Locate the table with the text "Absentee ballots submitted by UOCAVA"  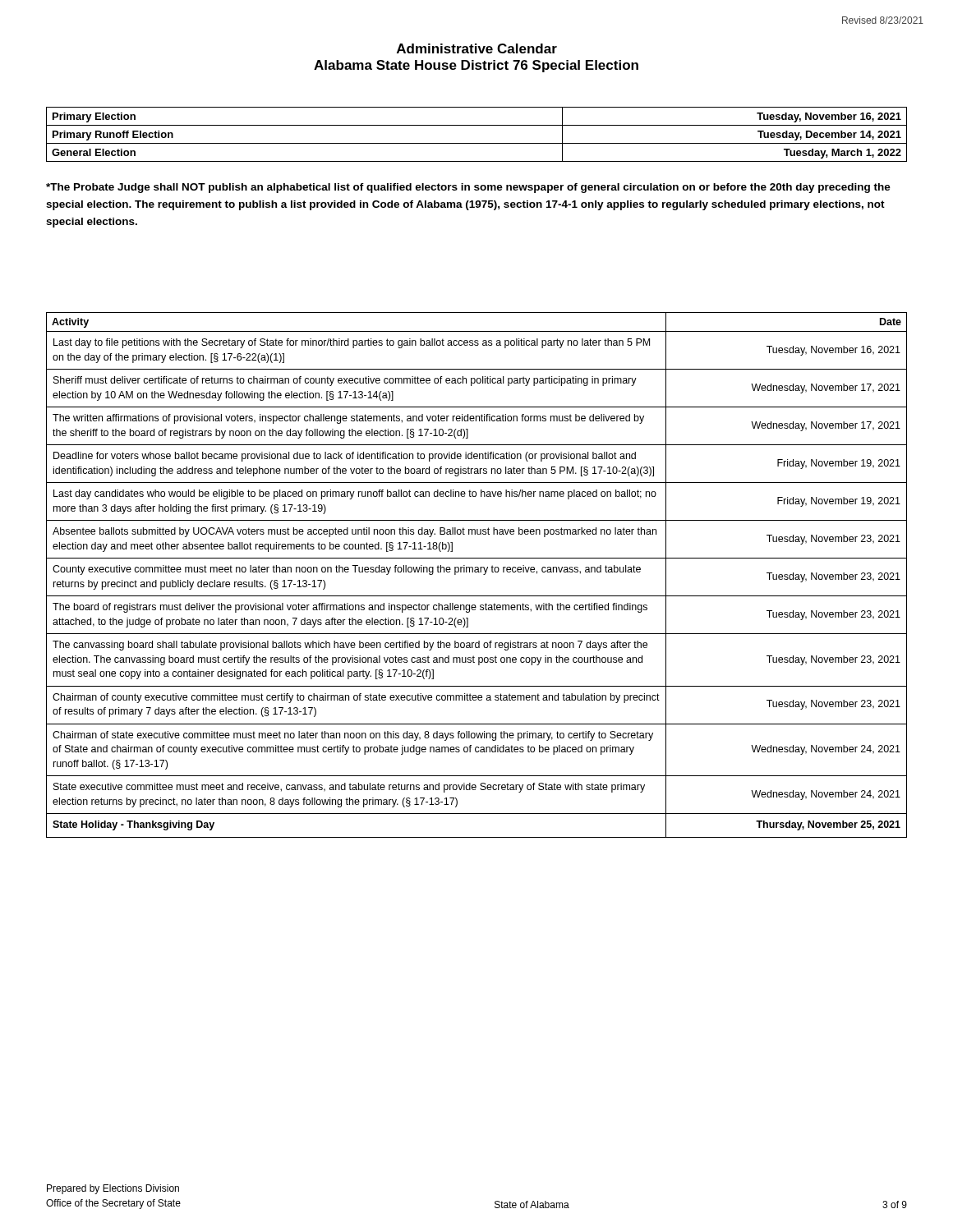pos(476,575)
